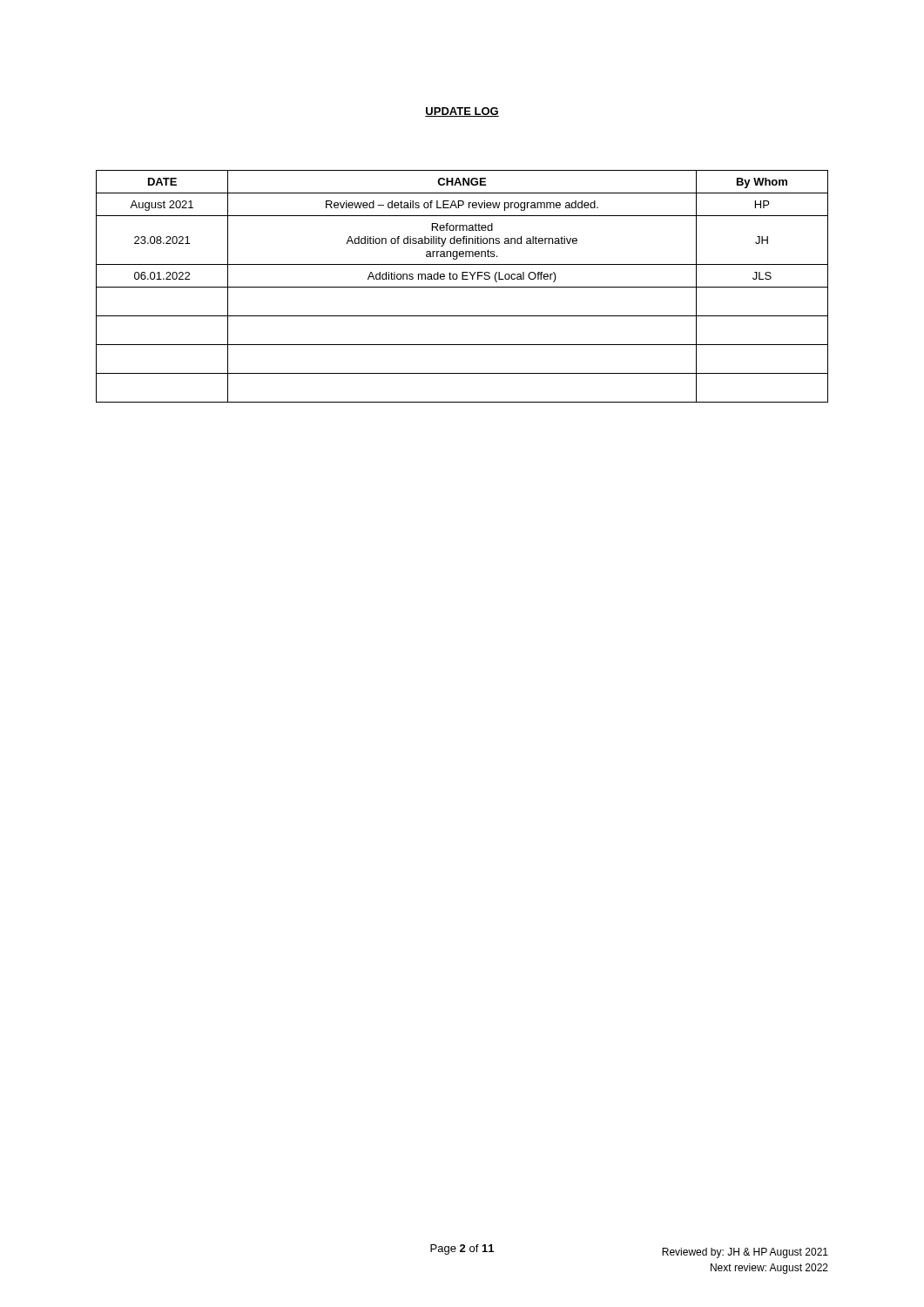Navigate to the region starting "UPDATE LOG"
Image resolution: width=924 pixels, height=1307 pixels.
(462, 111)
